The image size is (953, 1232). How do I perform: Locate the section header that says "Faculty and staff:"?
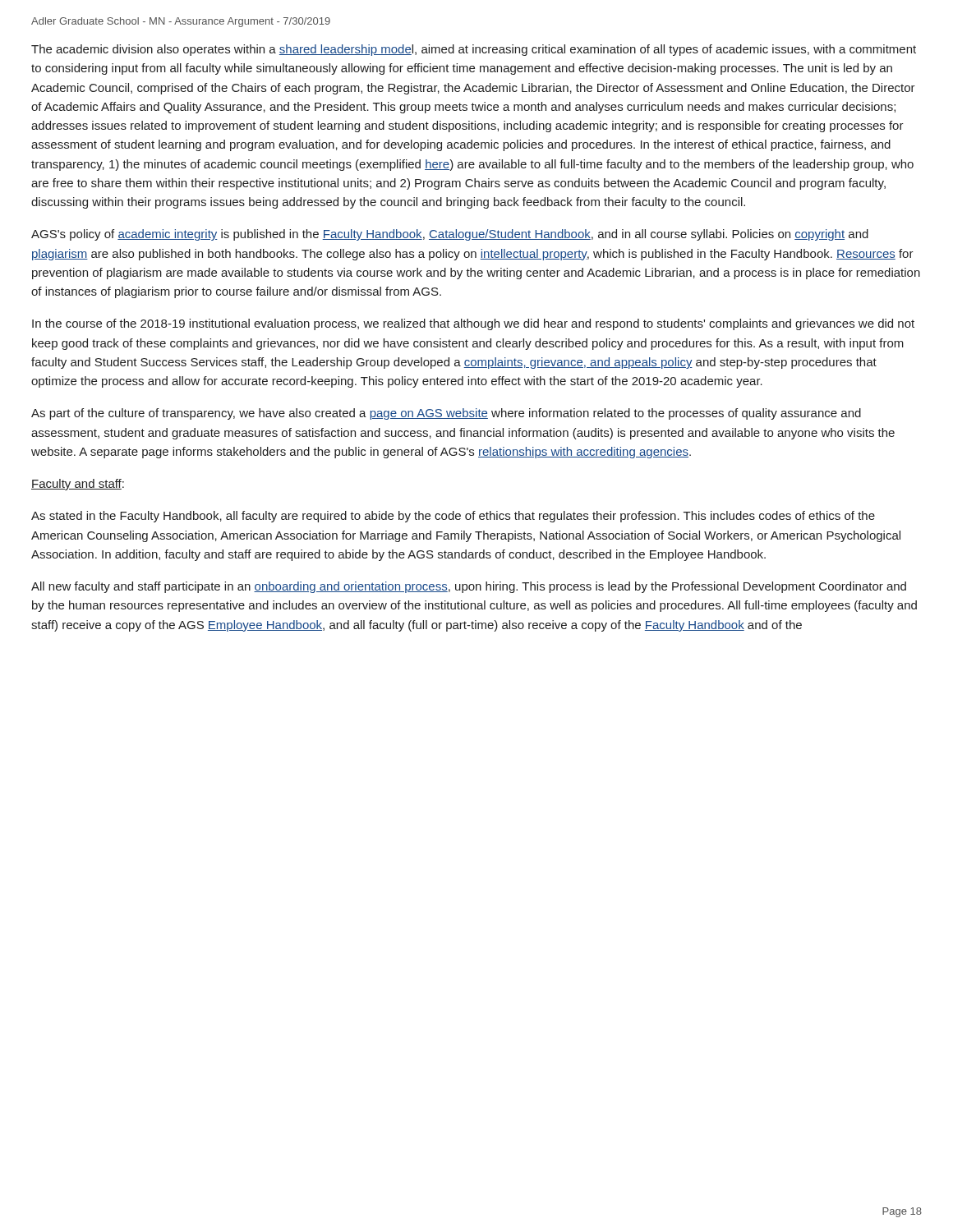tap(78, 485)
